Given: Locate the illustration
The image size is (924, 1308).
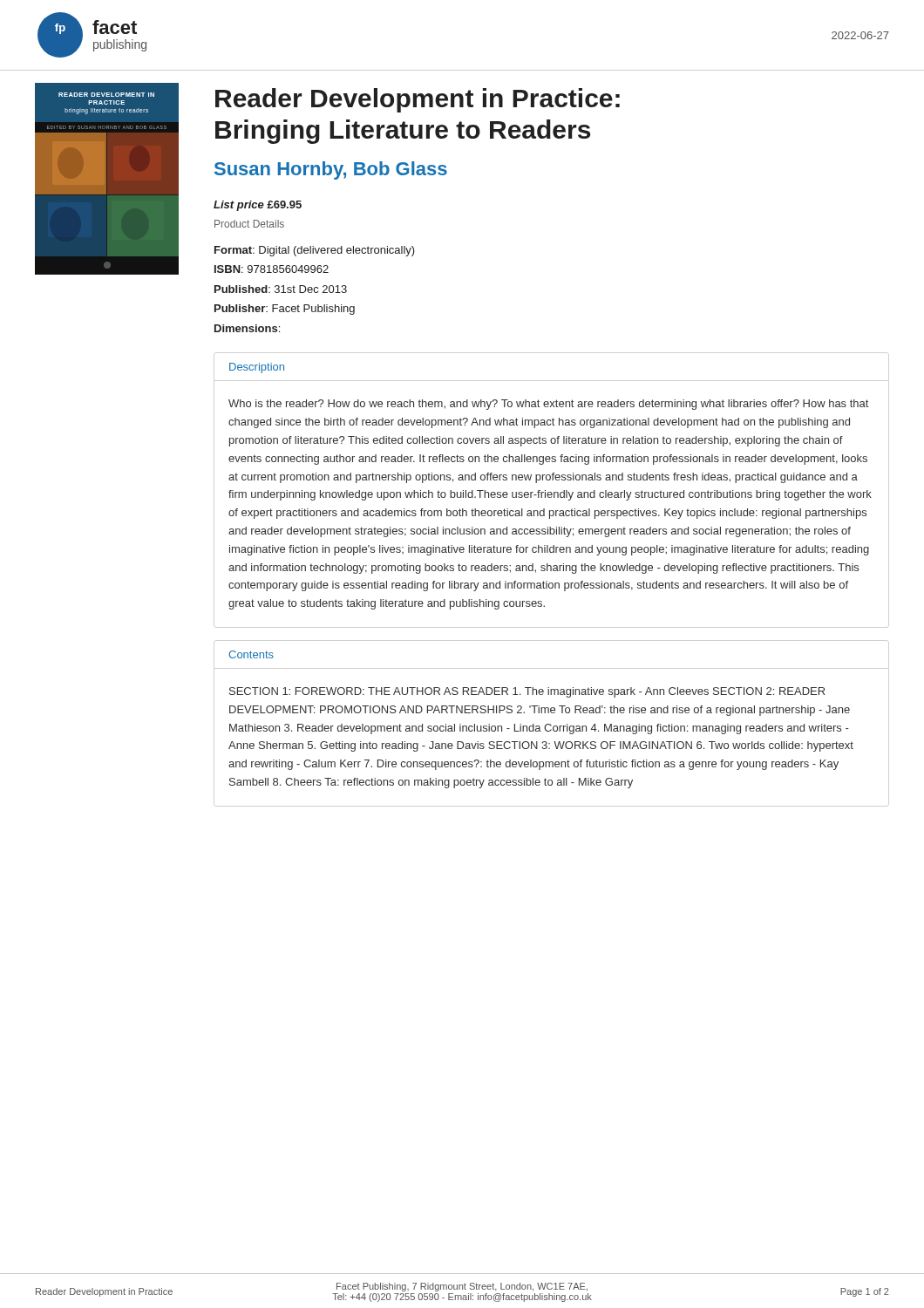Looking at the screenshot, I should pyautogui.click(x=111, y=179).
